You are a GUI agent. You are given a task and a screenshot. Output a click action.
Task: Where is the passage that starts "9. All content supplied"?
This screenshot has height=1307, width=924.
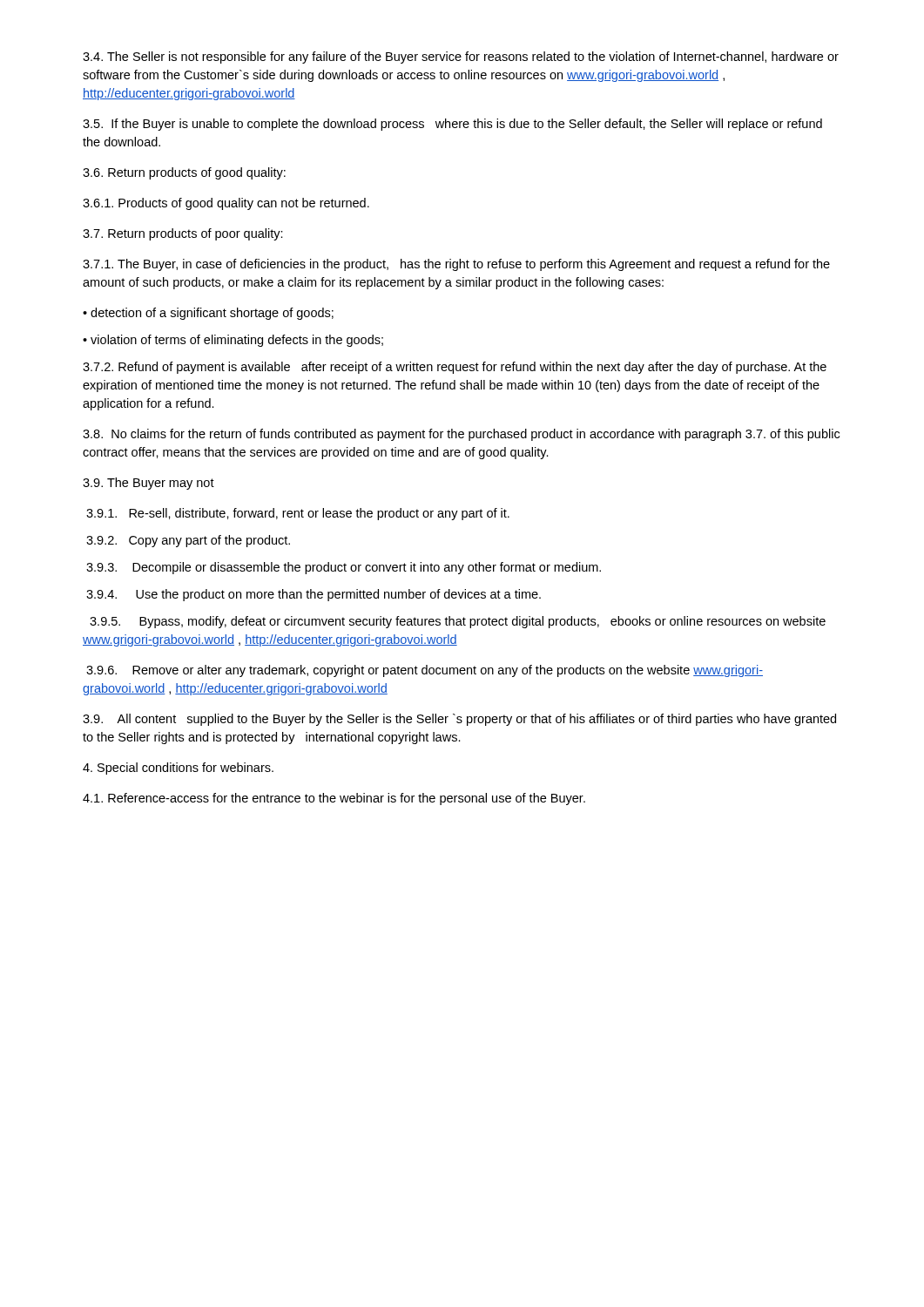(460, 728)
